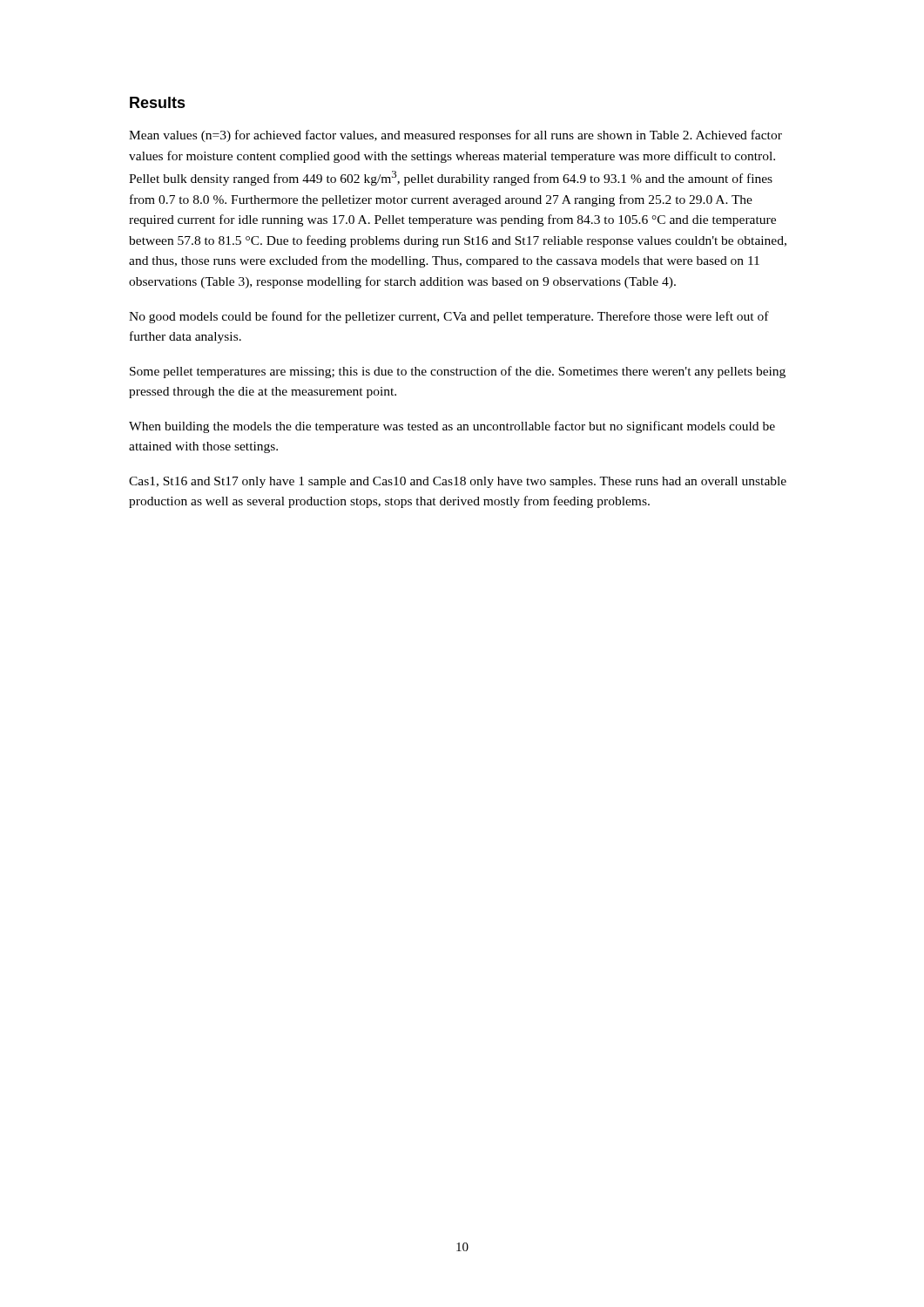Click the section header
Image resolution: width=924 pixels, height=1307 pixels.
[157, 103]
